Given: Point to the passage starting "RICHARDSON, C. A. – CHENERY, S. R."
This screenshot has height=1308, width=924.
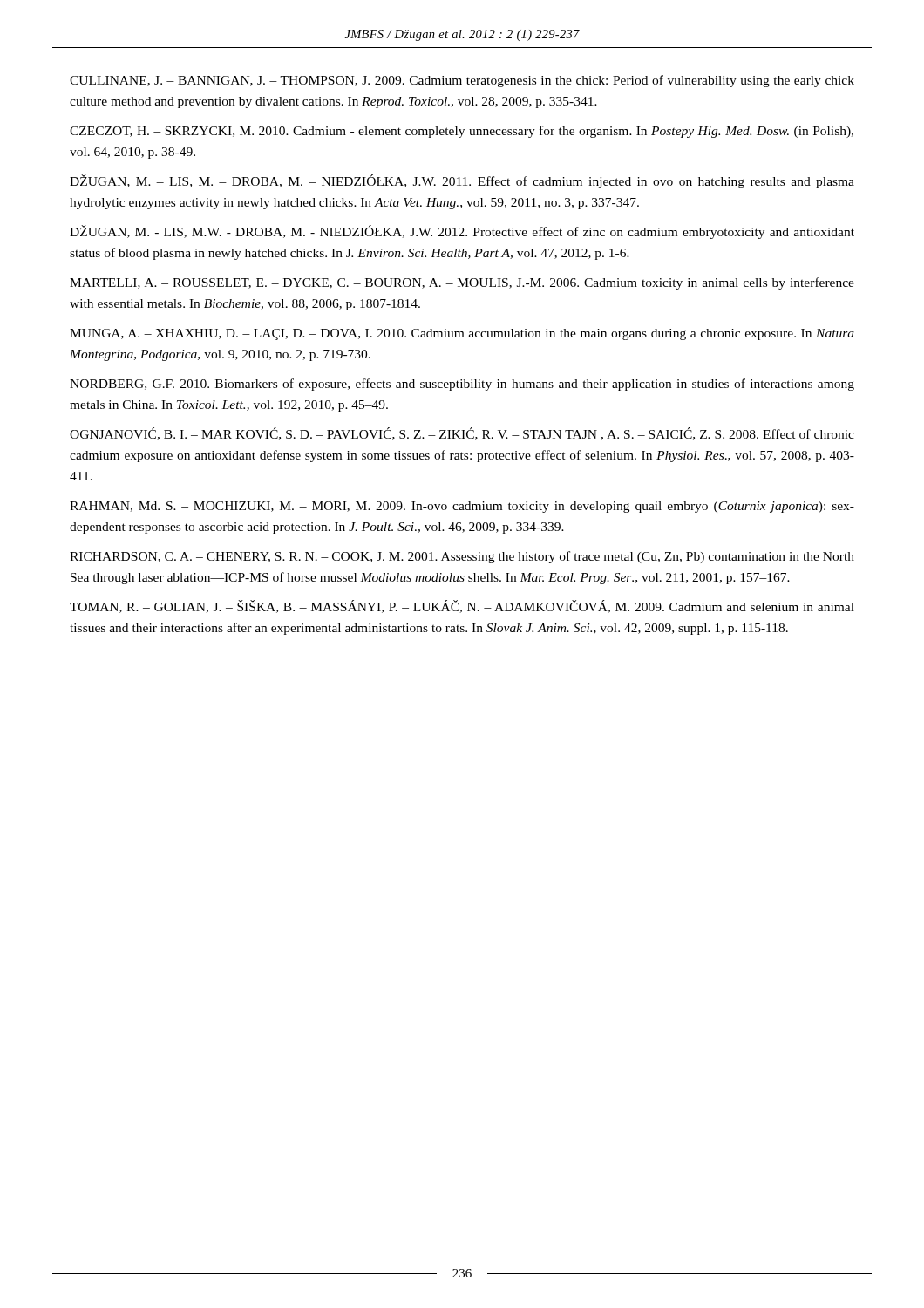Looking at the screenshot, I should 462,567.
